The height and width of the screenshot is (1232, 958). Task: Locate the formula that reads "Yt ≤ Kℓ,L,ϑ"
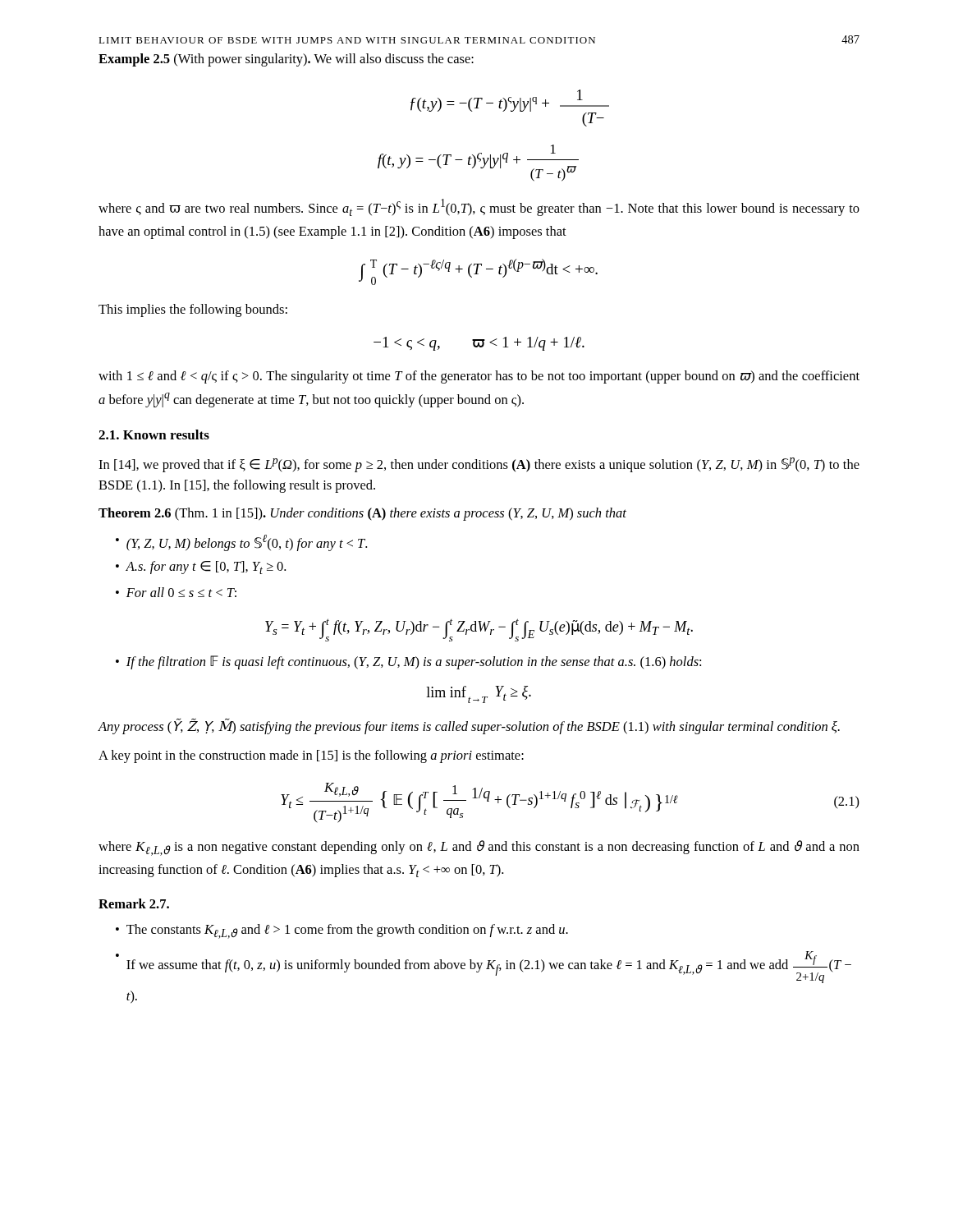(x=570, y=801)
